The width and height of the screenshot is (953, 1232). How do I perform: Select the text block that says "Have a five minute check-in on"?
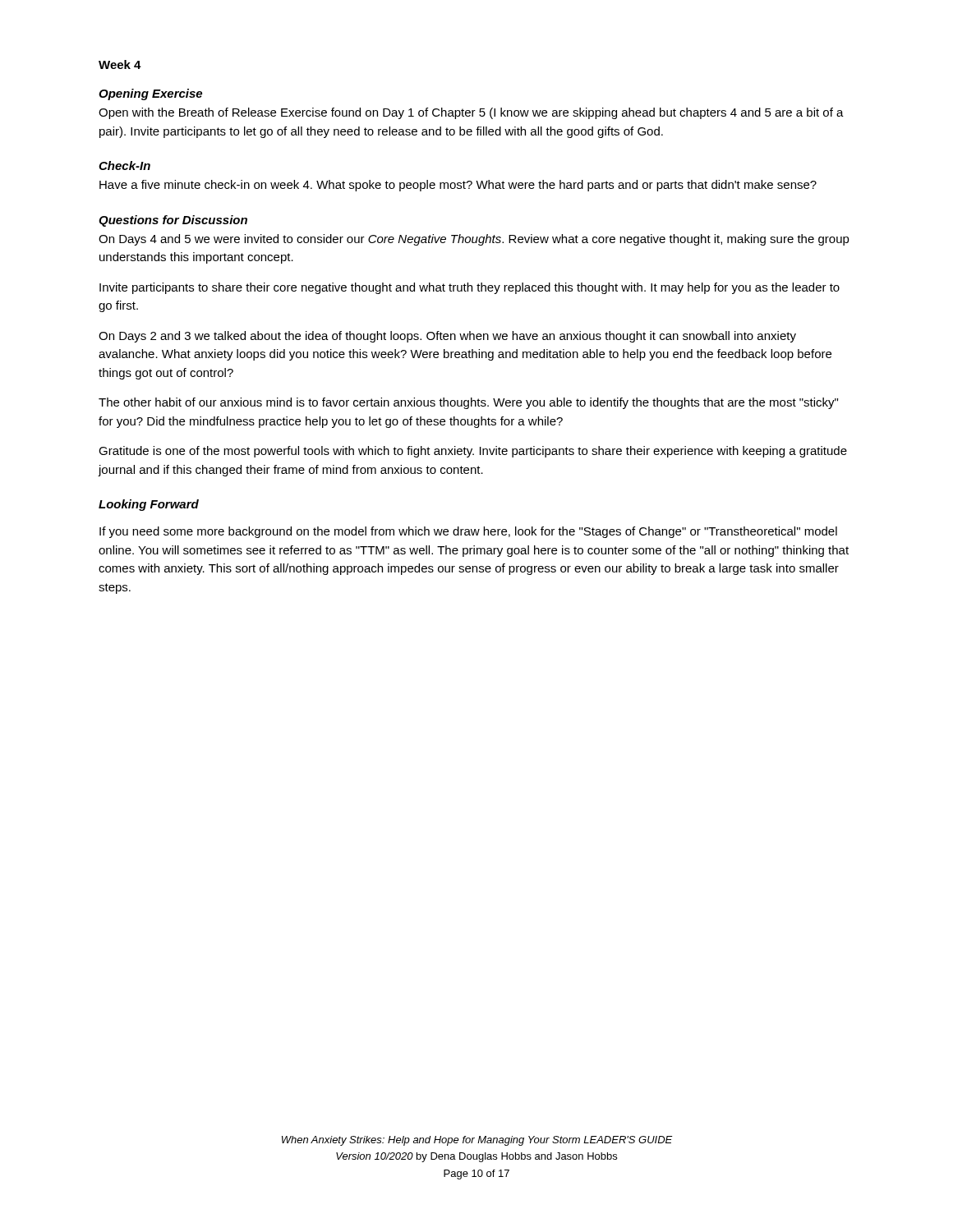(476, 185)
